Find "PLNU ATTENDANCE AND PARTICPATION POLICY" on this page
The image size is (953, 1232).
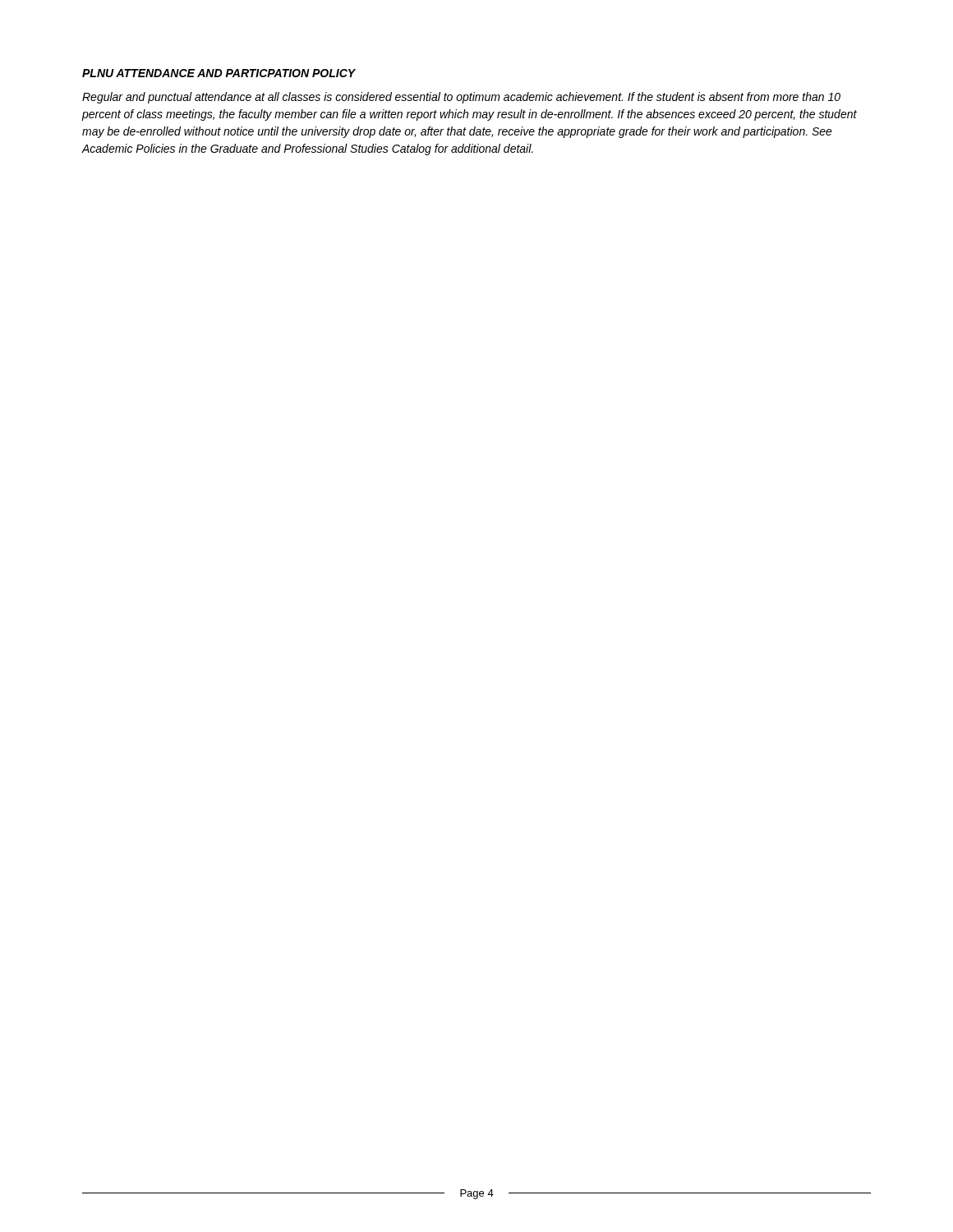(219, 73)
